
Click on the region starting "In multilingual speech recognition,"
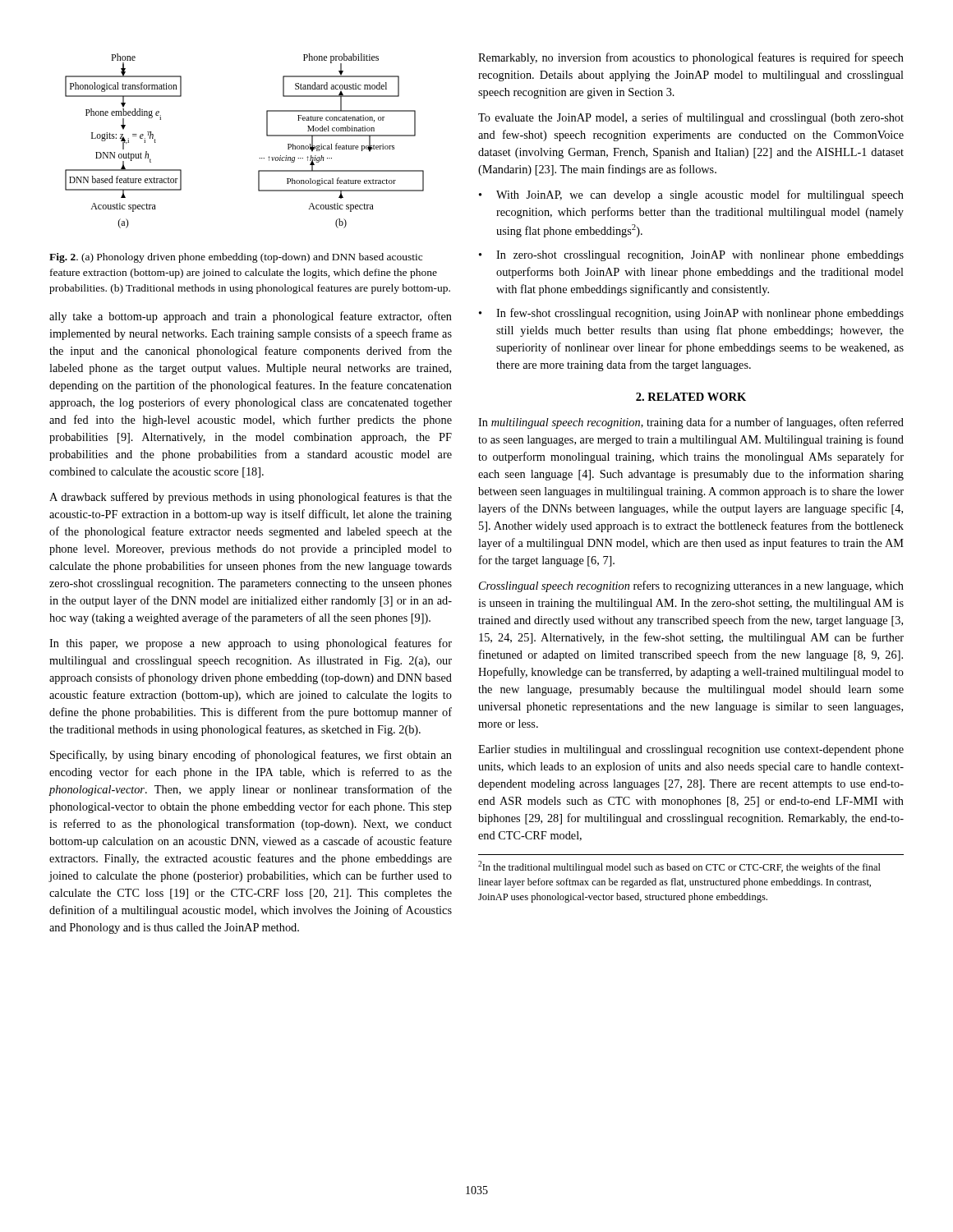click(x=691, y=491)
